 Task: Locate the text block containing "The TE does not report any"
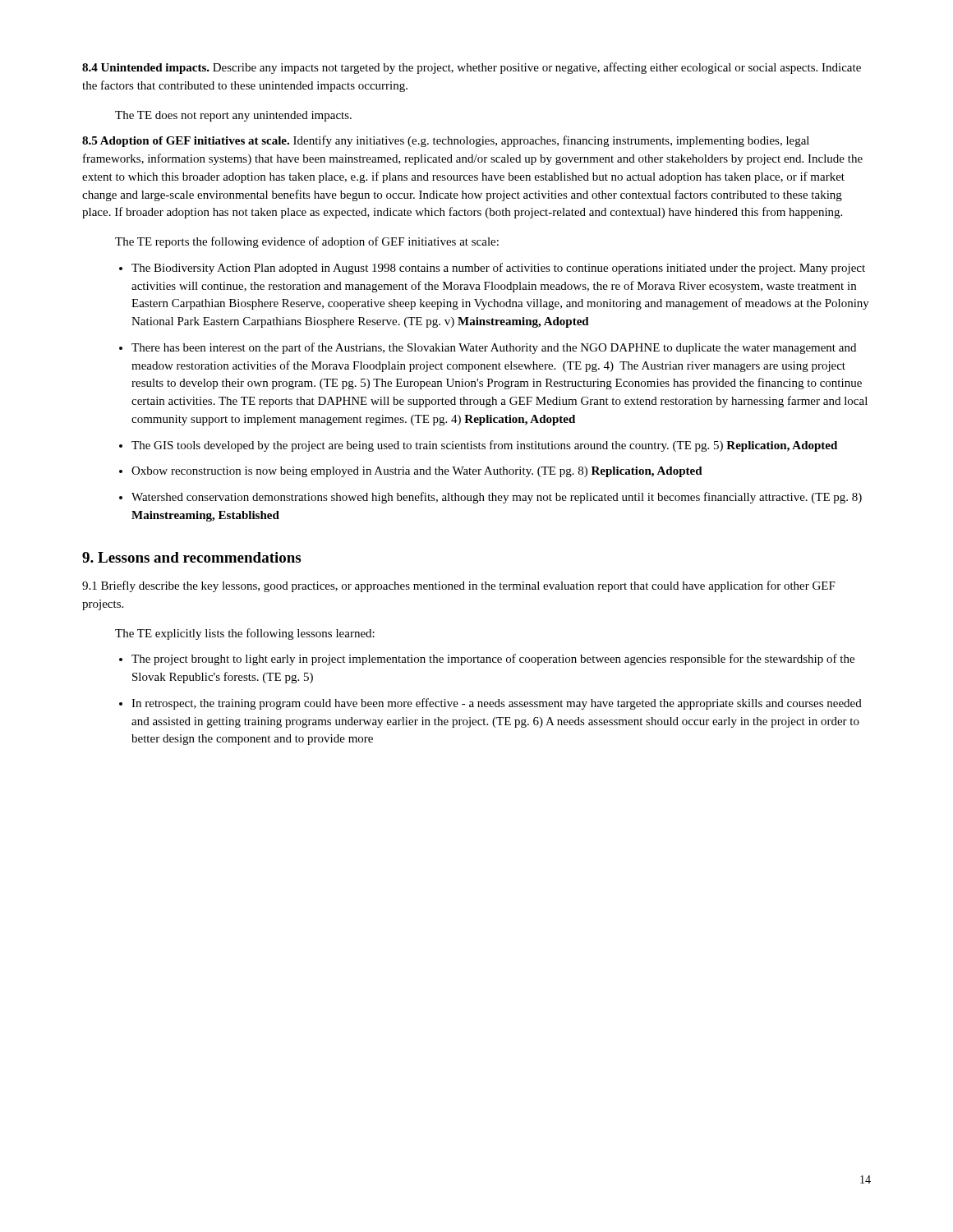click(x=234, y=115)
